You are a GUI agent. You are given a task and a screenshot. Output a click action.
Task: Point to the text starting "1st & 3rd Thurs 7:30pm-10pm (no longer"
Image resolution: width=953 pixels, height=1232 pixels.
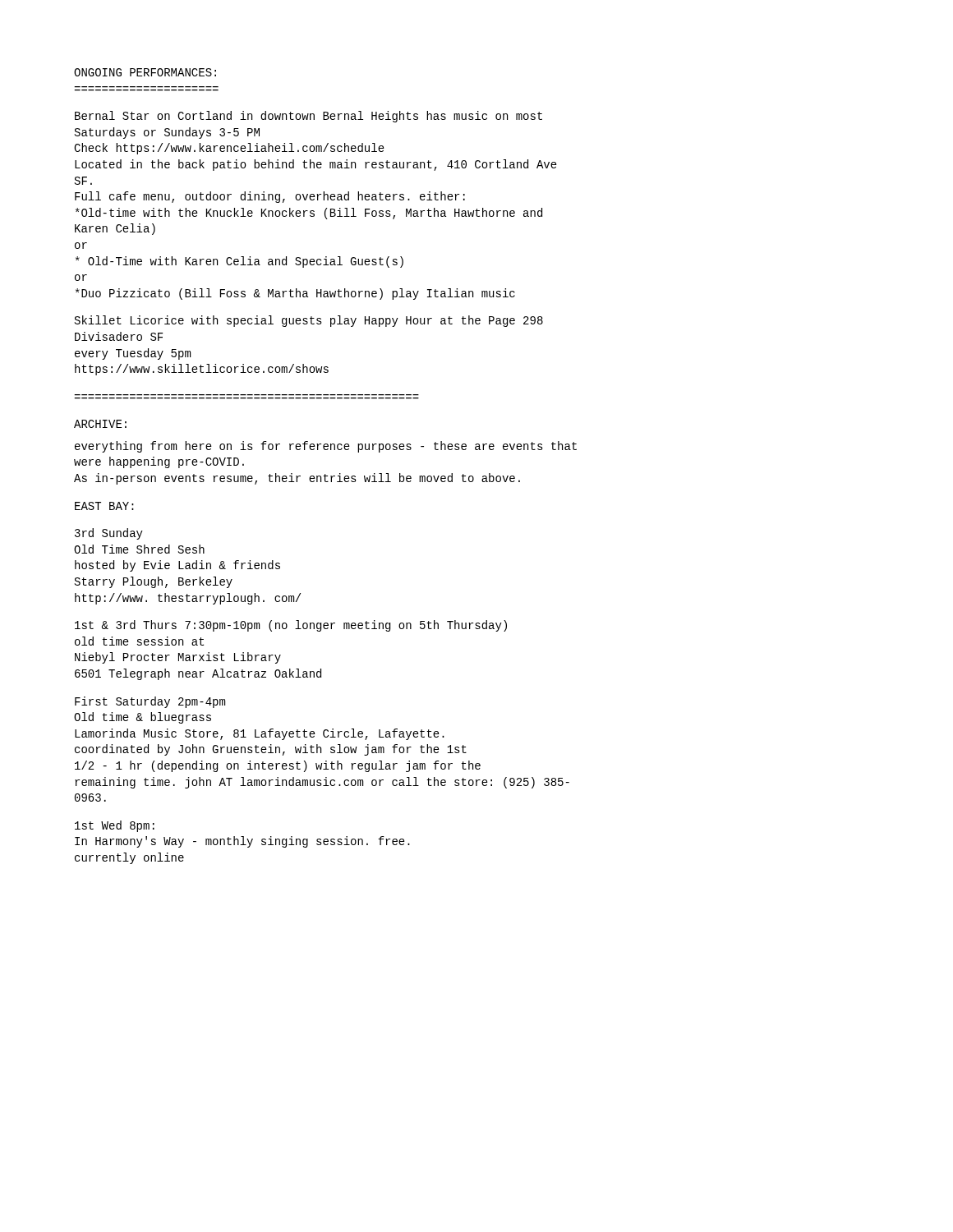tap(291, 650)
